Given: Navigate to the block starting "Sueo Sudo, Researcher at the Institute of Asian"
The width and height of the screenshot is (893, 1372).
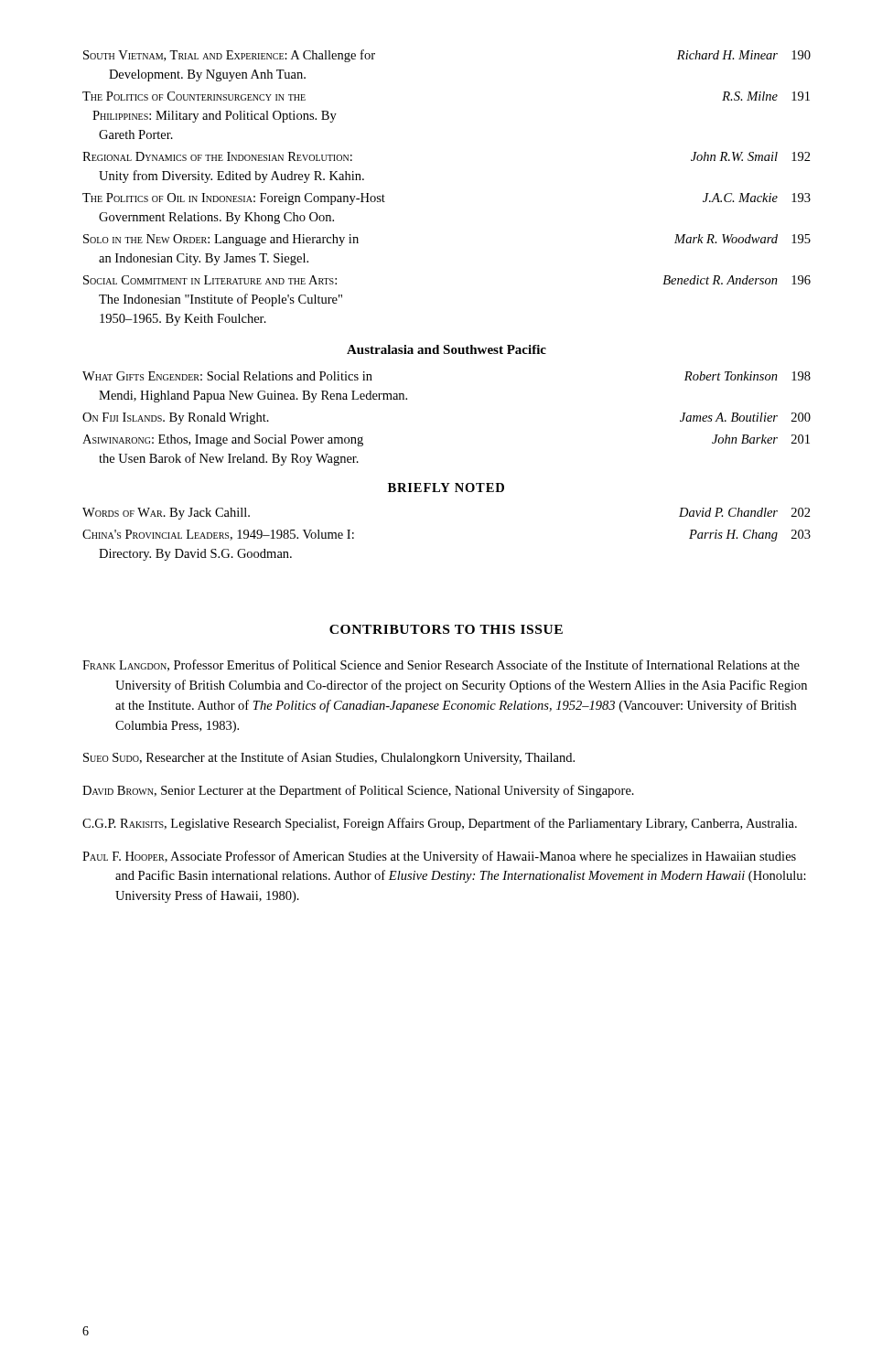Looking at the screenshot, I should click(329, 758).
